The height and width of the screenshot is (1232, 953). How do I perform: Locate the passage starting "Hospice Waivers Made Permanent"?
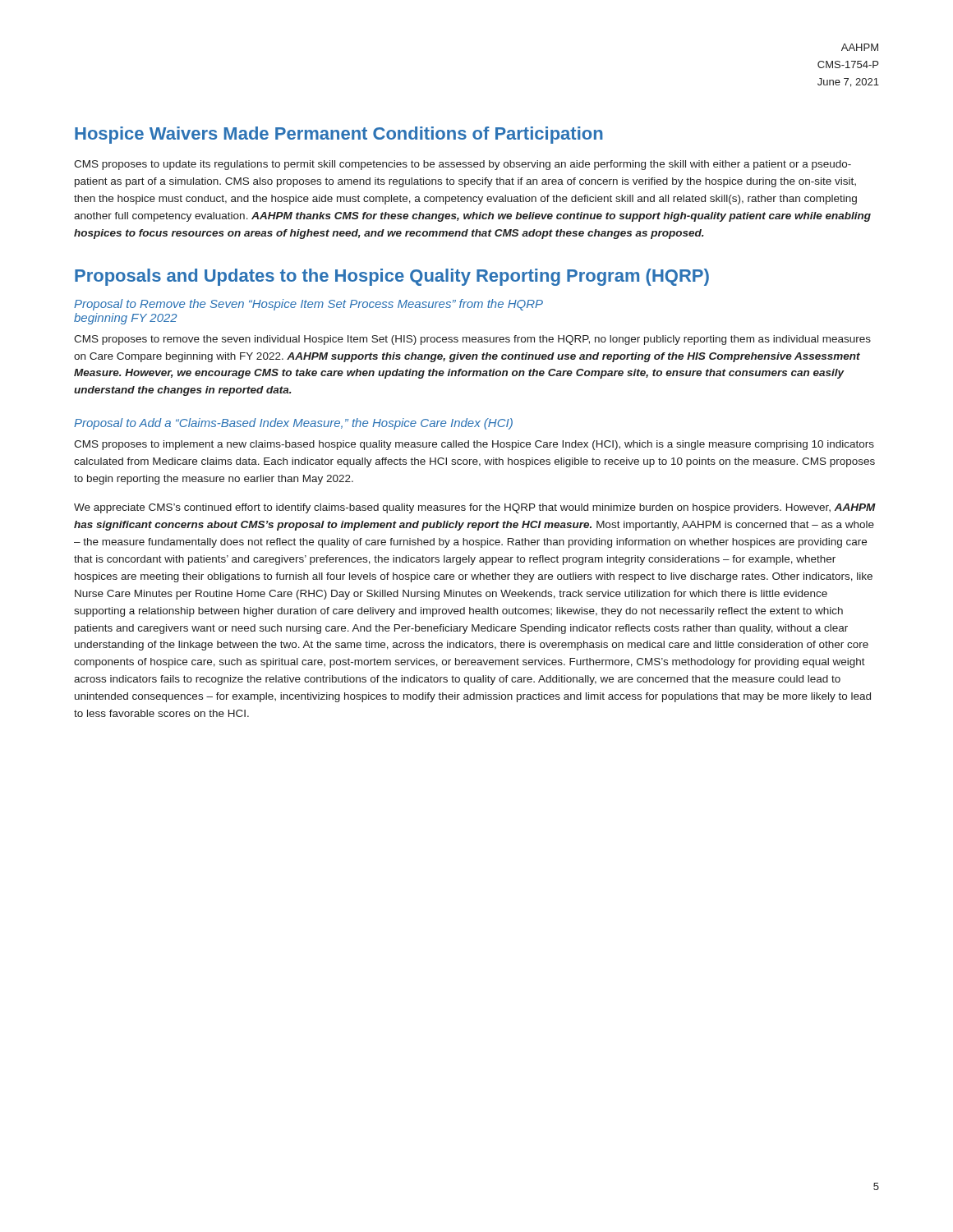[x=476, y=134]
